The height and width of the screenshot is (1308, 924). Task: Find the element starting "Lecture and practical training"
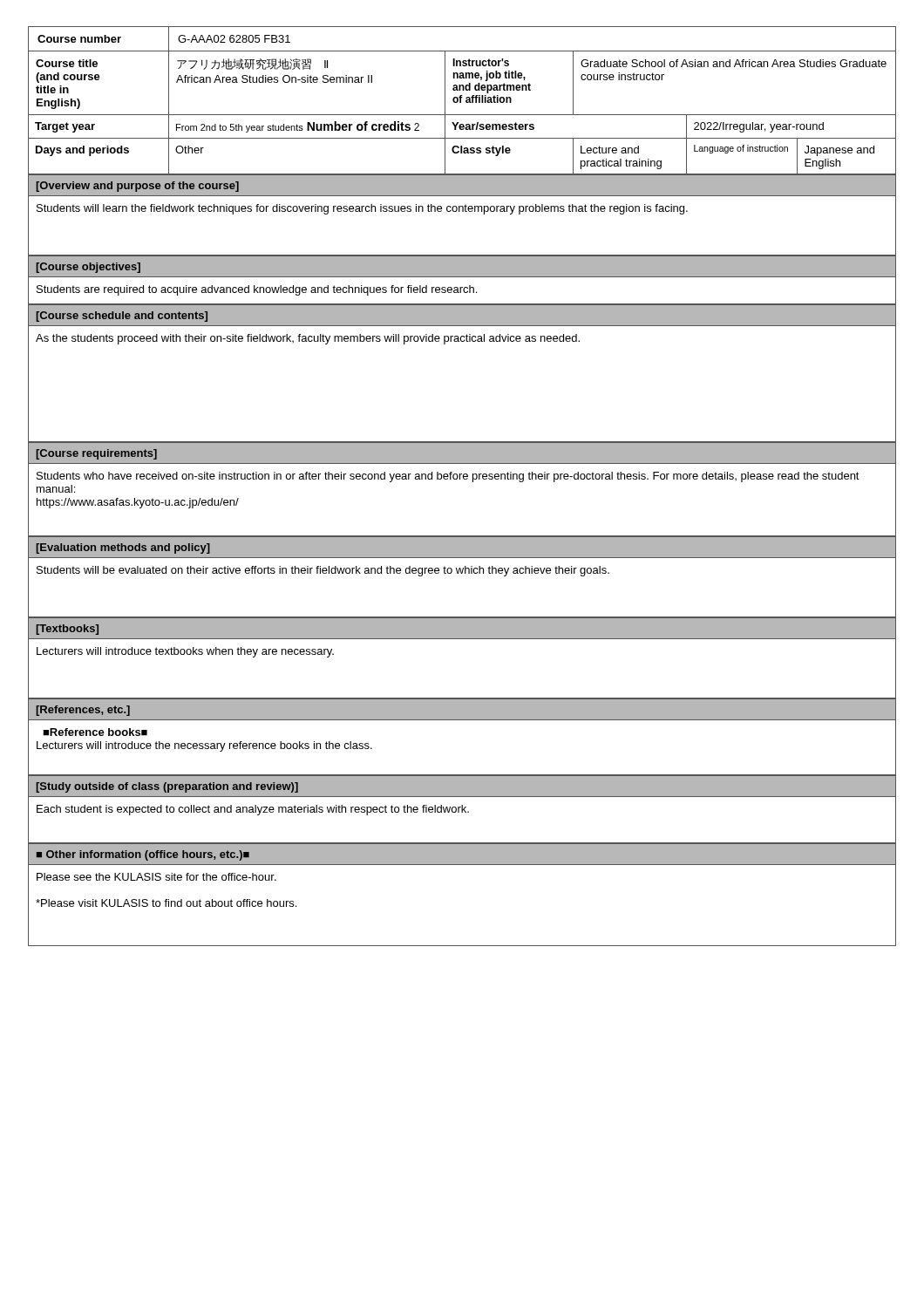[x=621, y=156]
